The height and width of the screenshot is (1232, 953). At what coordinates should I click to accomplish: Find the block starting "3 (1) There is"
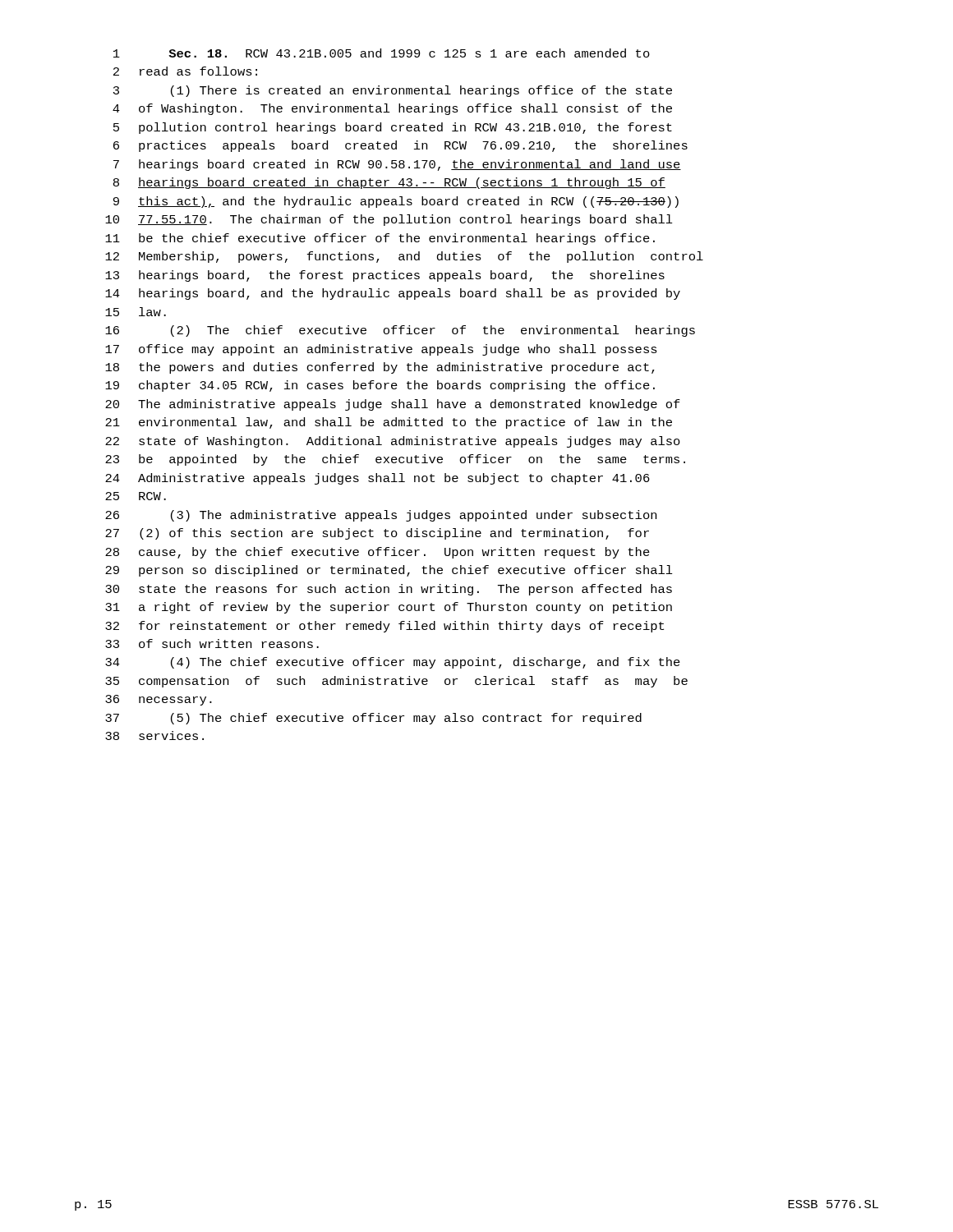coord(484,202)
